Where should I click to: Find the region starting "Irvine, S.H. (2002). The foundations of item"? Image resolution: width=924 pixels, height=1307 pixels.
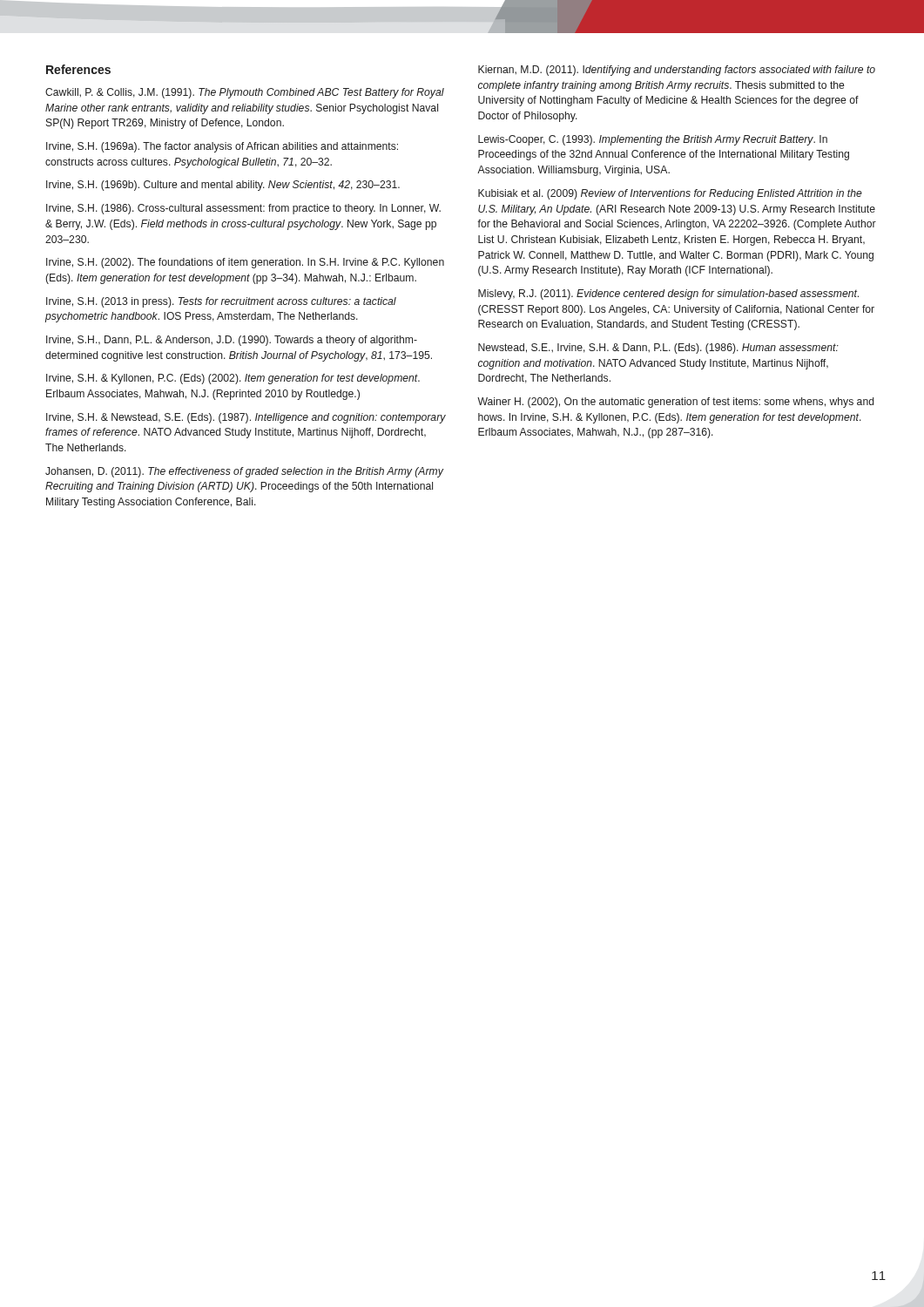pos(245,270)
